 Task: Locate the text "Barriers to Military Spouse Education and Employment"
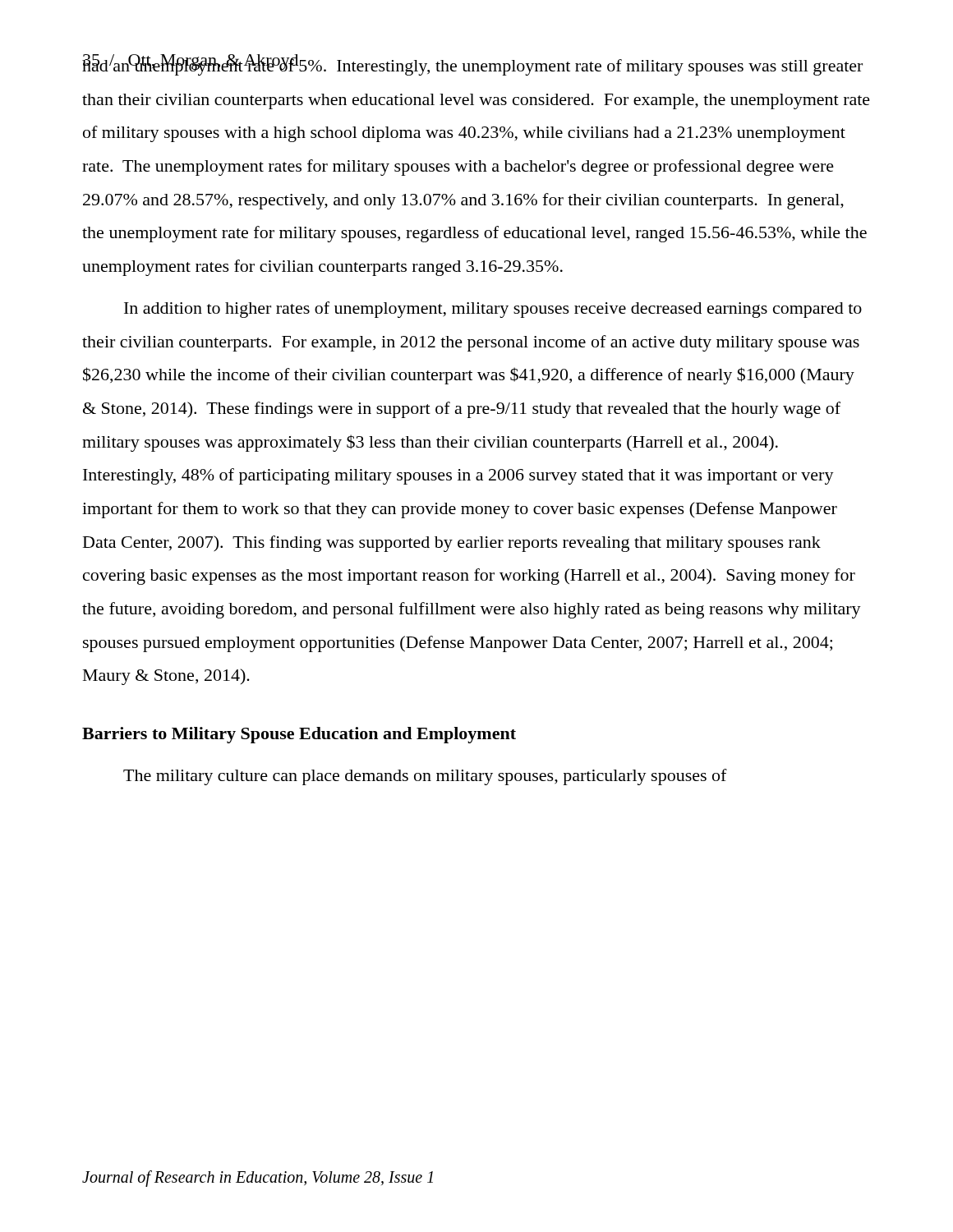point(299,733)
